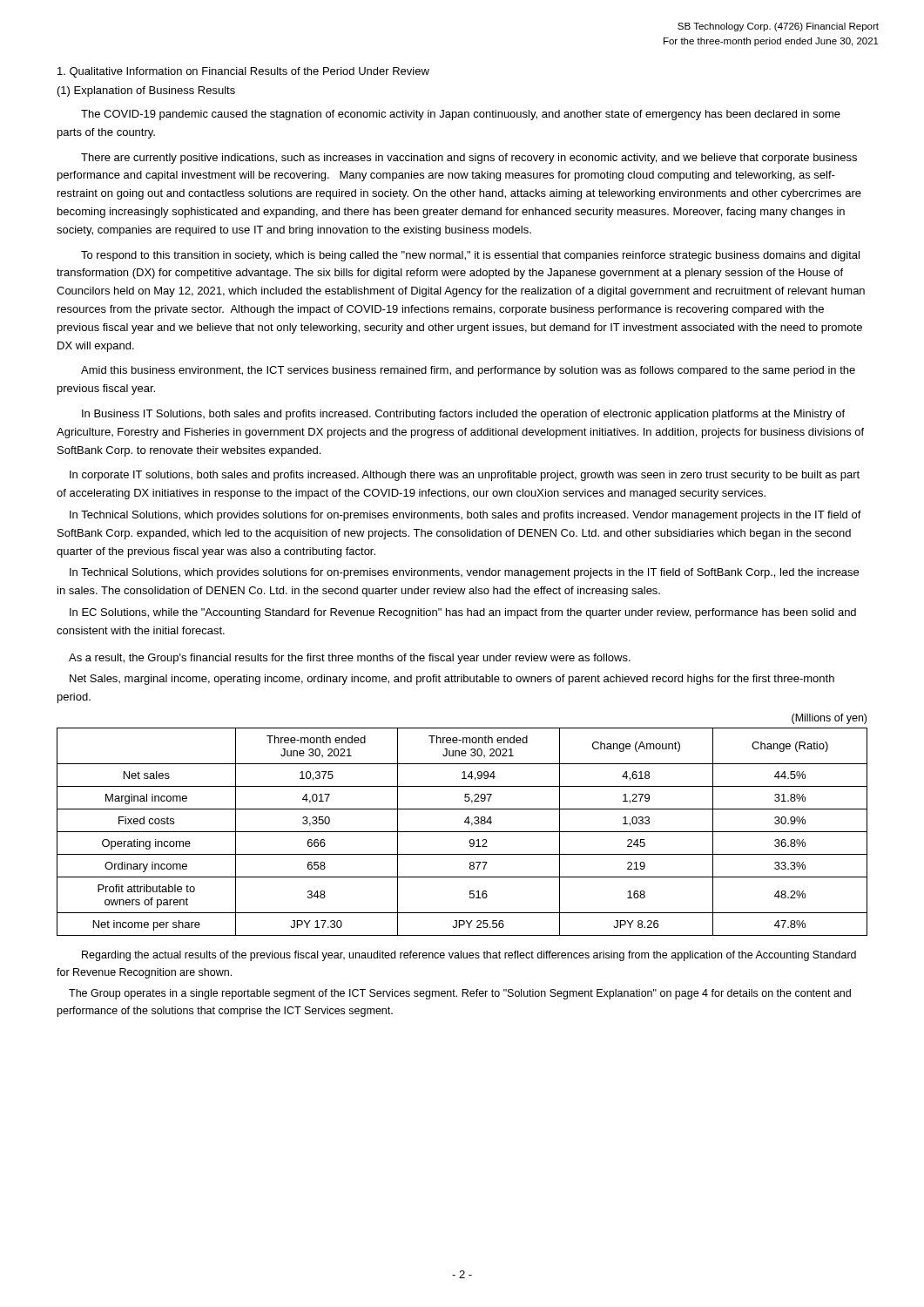Image resolution: width=924 pixels, height=1307 pixels.
Task: Locate the text block containing "In EC Solutions, while the "Accounting"
Action: (x=457, y=621)
